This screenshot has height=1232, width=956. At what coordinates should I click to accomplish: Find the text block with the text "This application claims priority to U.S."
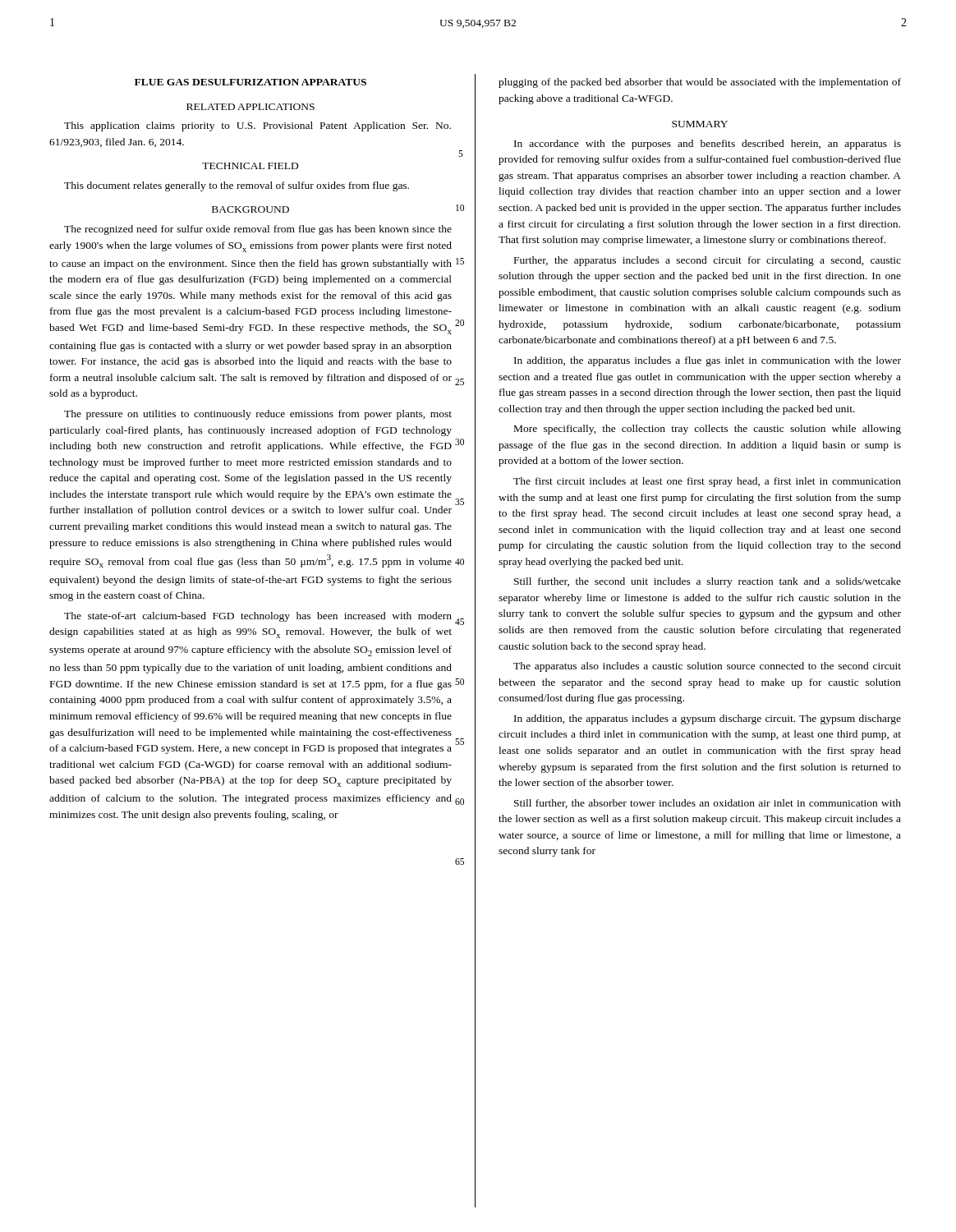(x=250, y=134)
